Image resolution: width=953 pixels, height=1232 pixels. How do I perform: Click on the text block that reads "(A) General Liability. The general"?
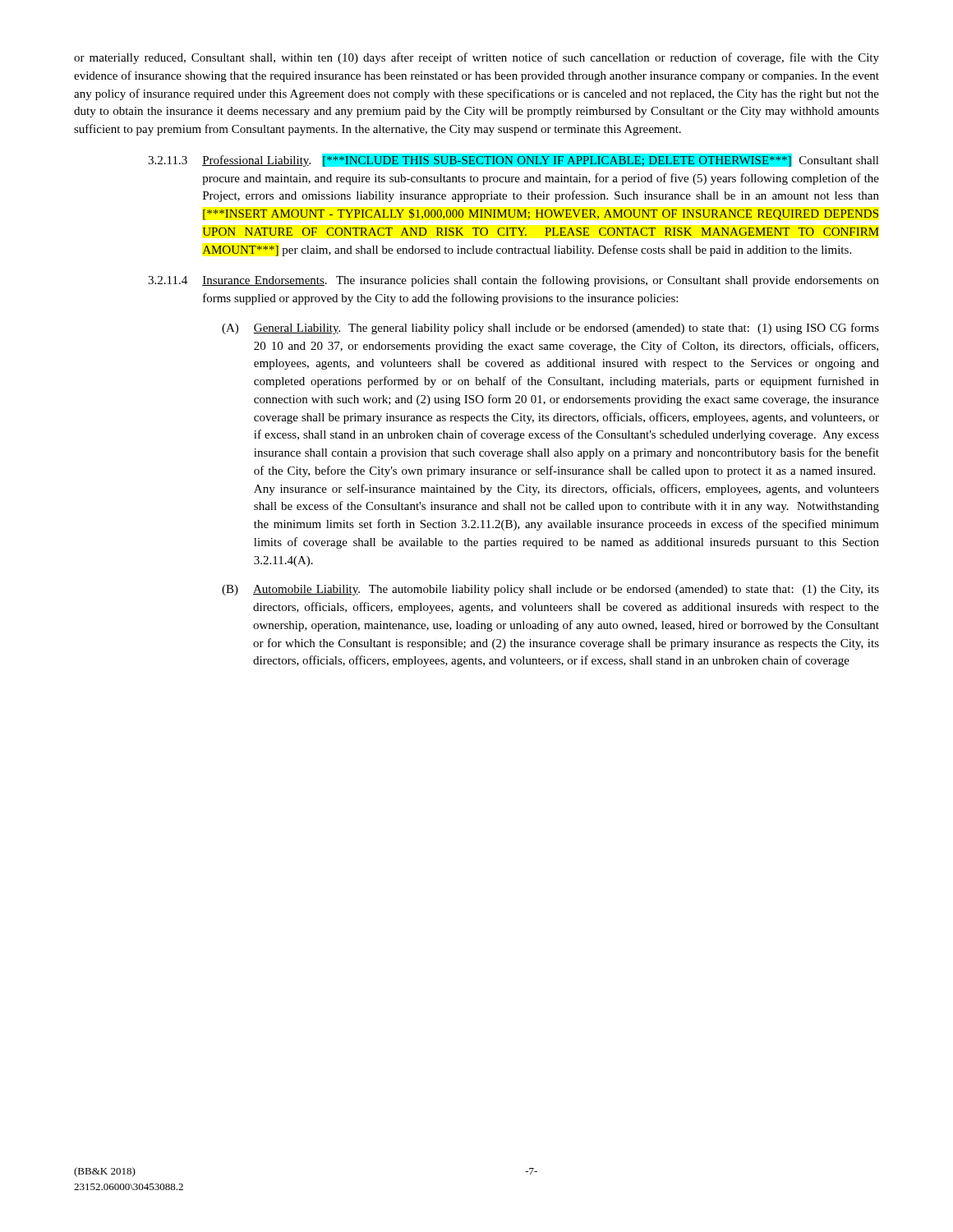click(x=550, y=444)
